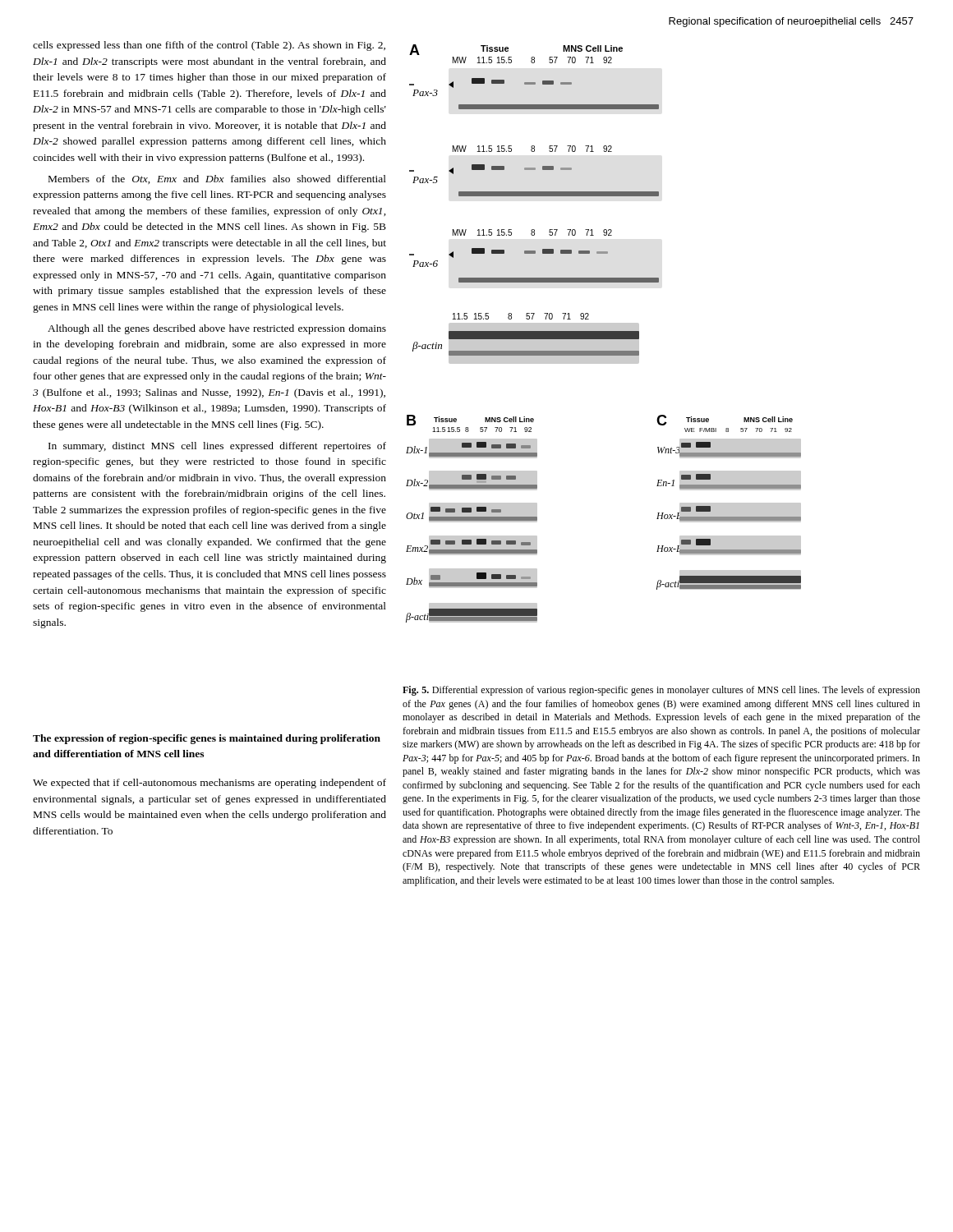This screenshot has width=953, height=1232.
Task: Locate the block of text that opens with "We expected that if cell-autonomous mechanisms are"
Action: pos(210,807)
